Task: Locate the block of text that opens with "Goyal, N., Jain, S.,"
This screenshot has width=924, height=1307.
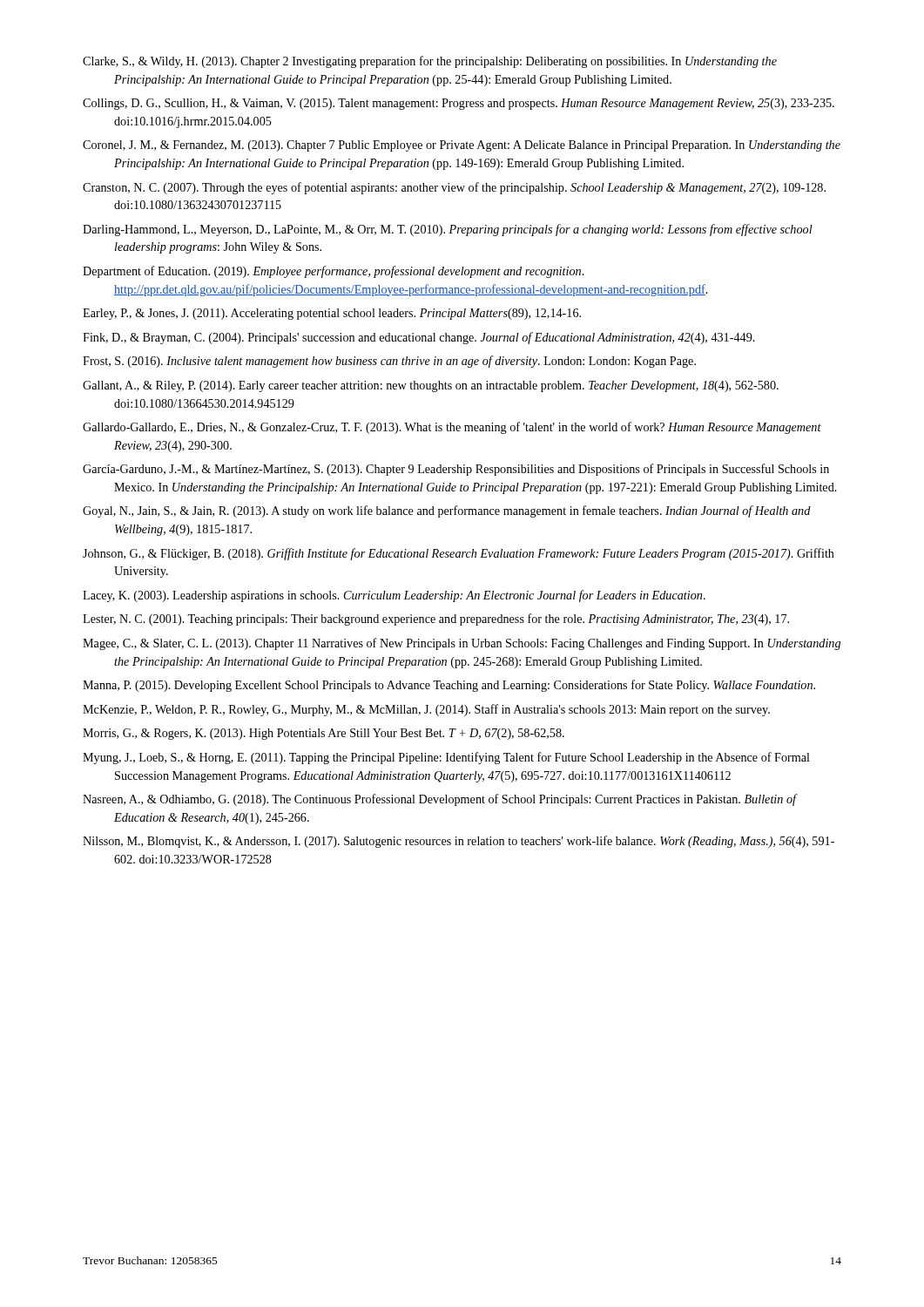Action: coord(446,520)
